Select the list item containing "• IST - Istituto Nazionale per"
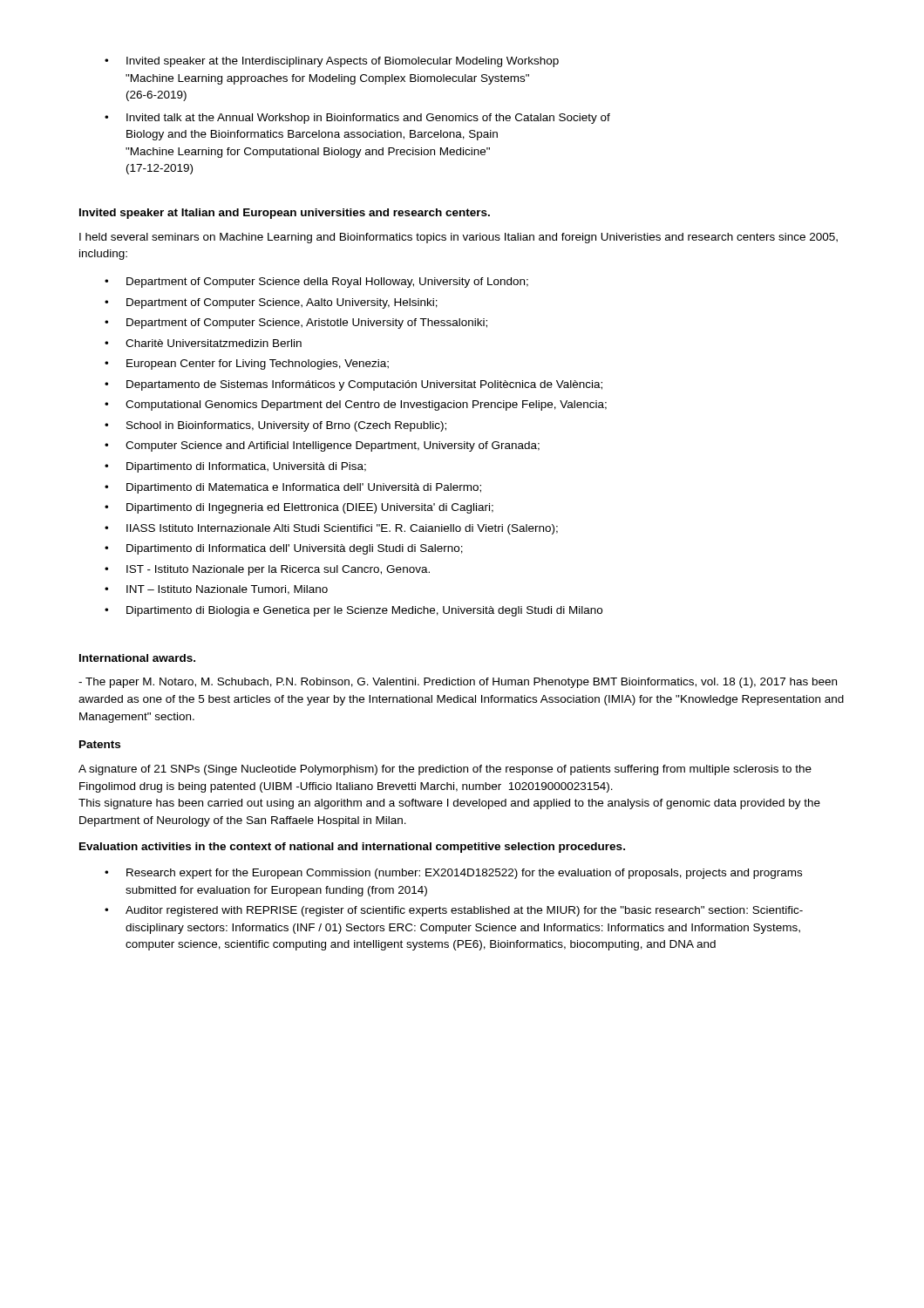 [267, 570]
